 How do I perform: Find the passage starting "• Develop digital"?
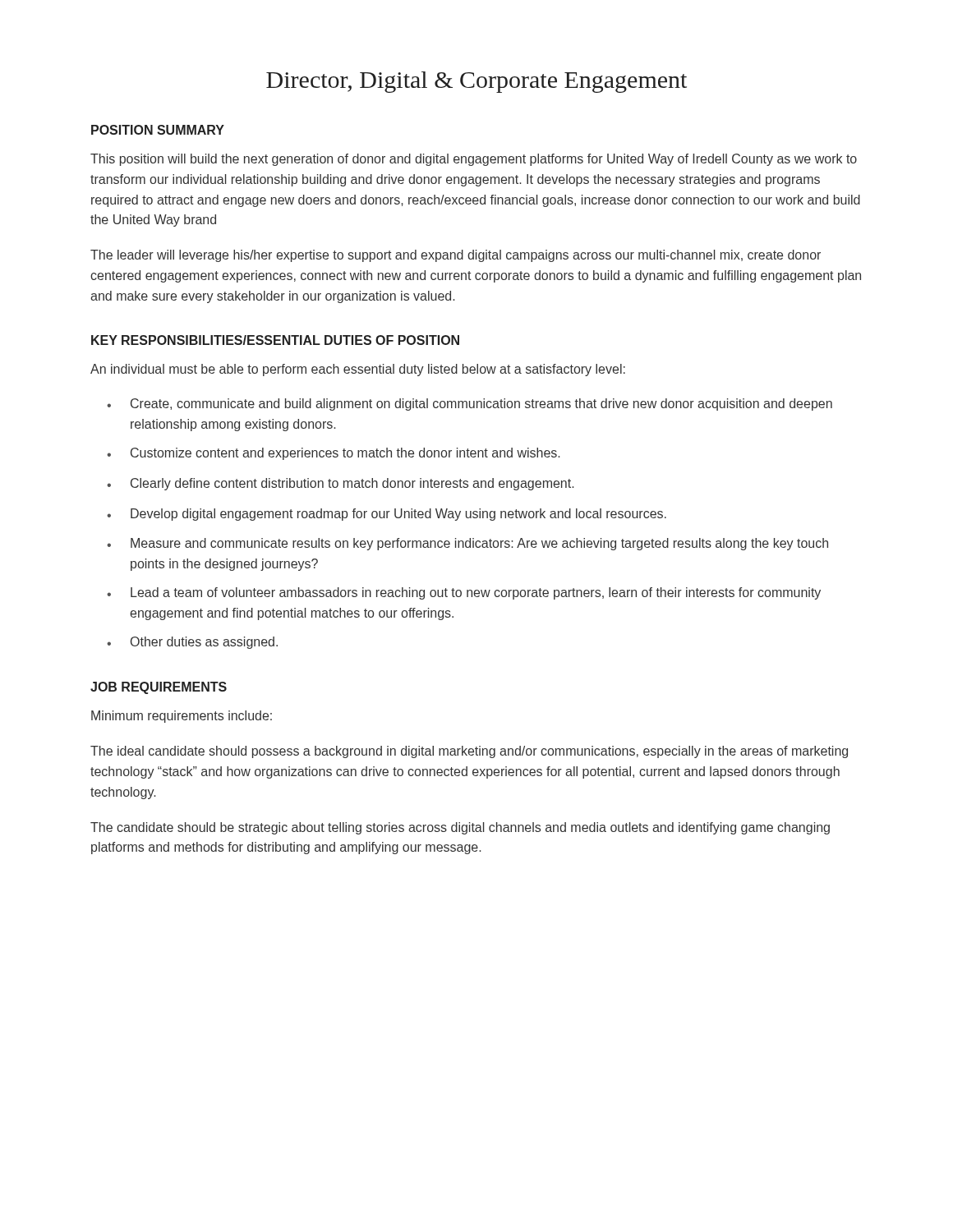(485, 515)
